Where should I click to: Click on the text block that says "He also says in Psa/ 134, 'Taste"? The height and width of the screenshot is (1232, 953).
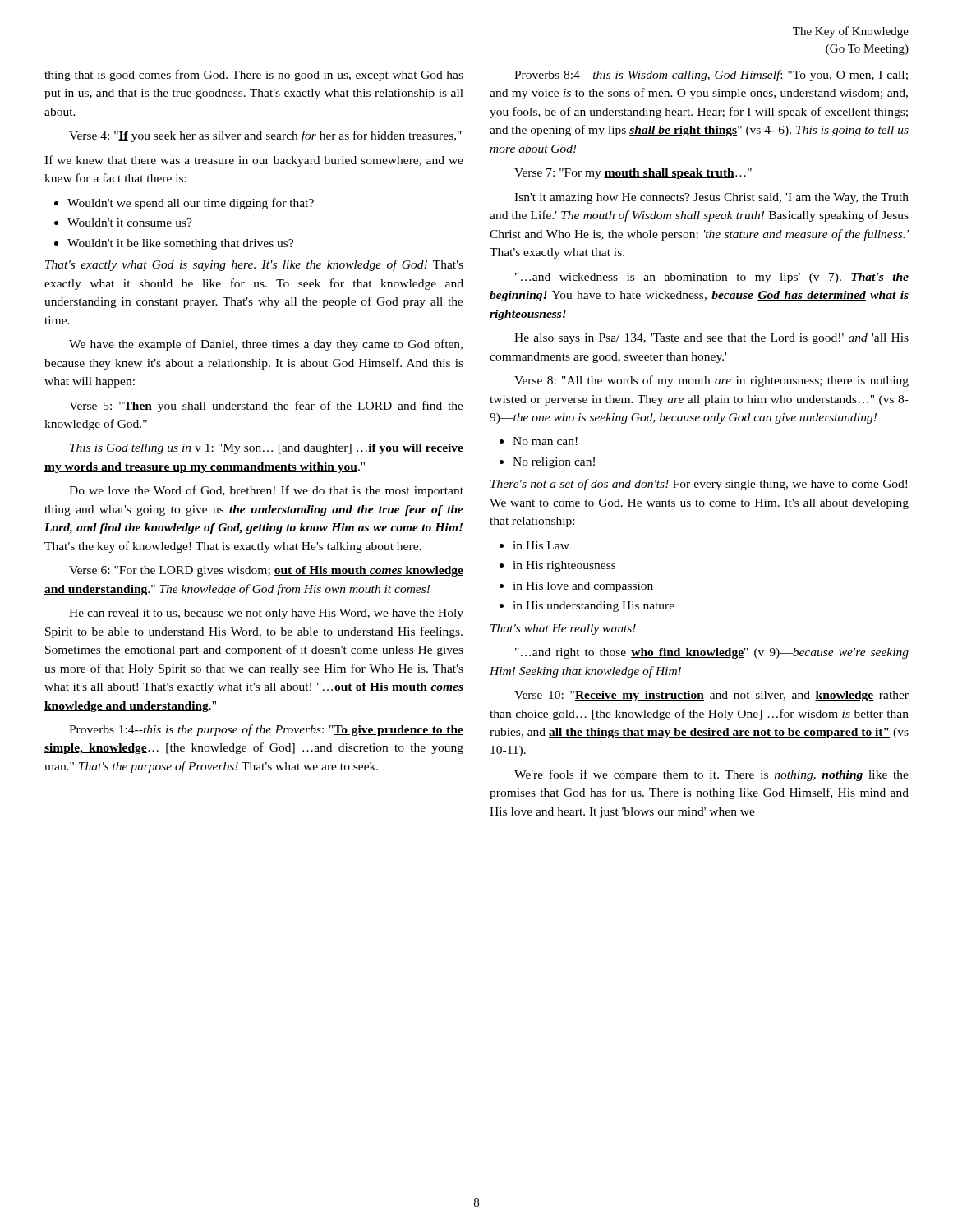tap(699, 347)
